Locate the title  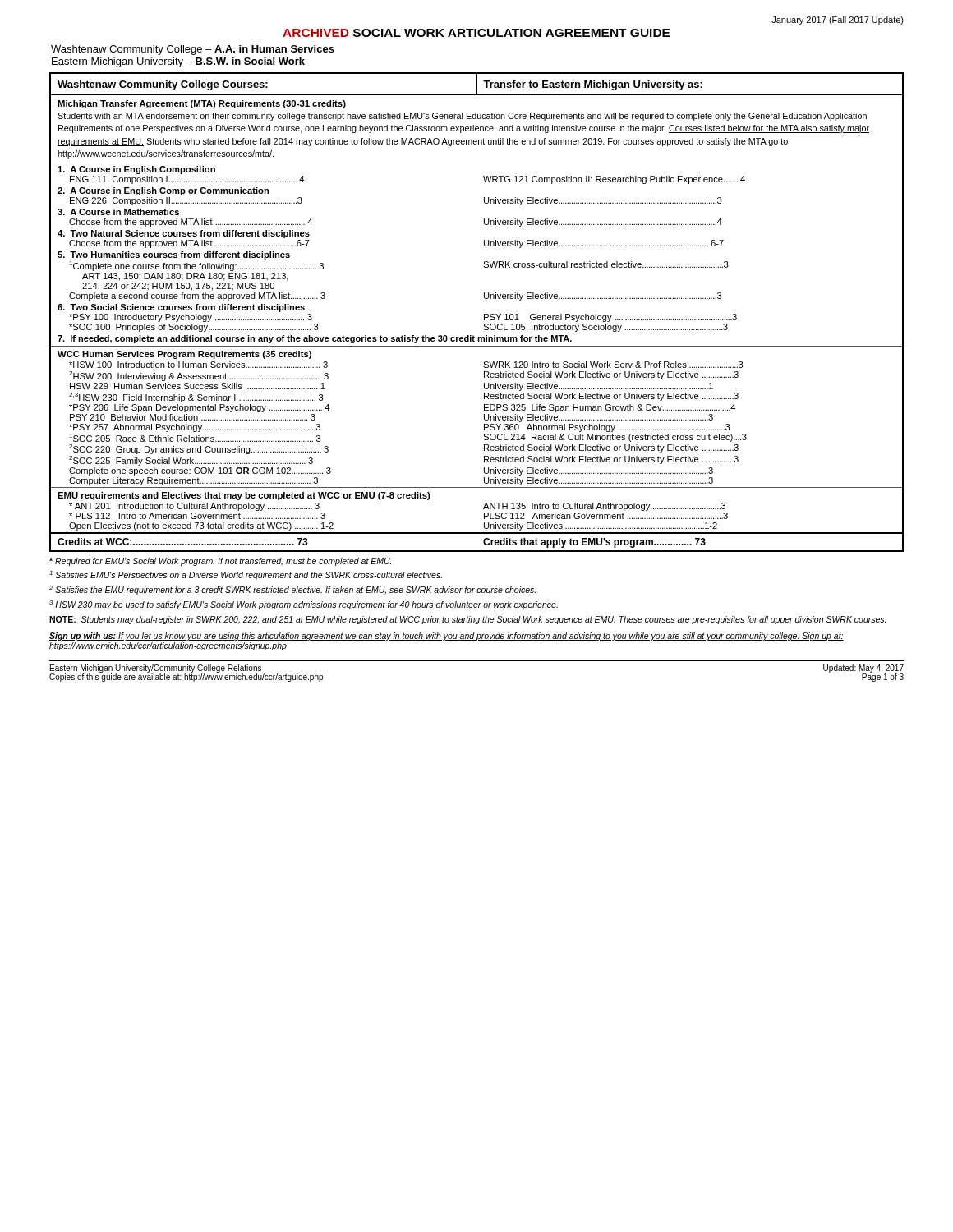point(476,32)
